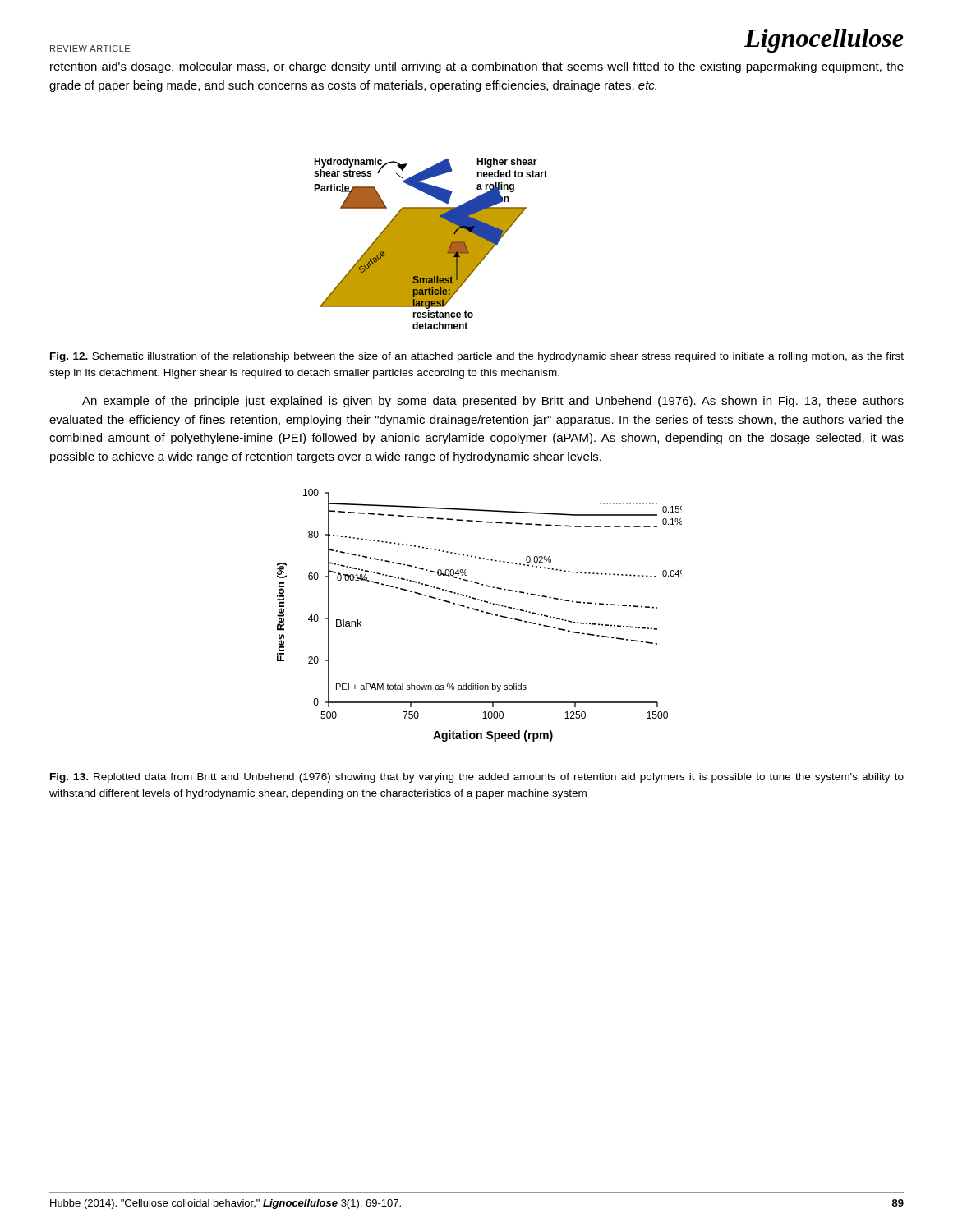Select the text block that says "retention aid's dosage, molecular"

coord(476,75)
